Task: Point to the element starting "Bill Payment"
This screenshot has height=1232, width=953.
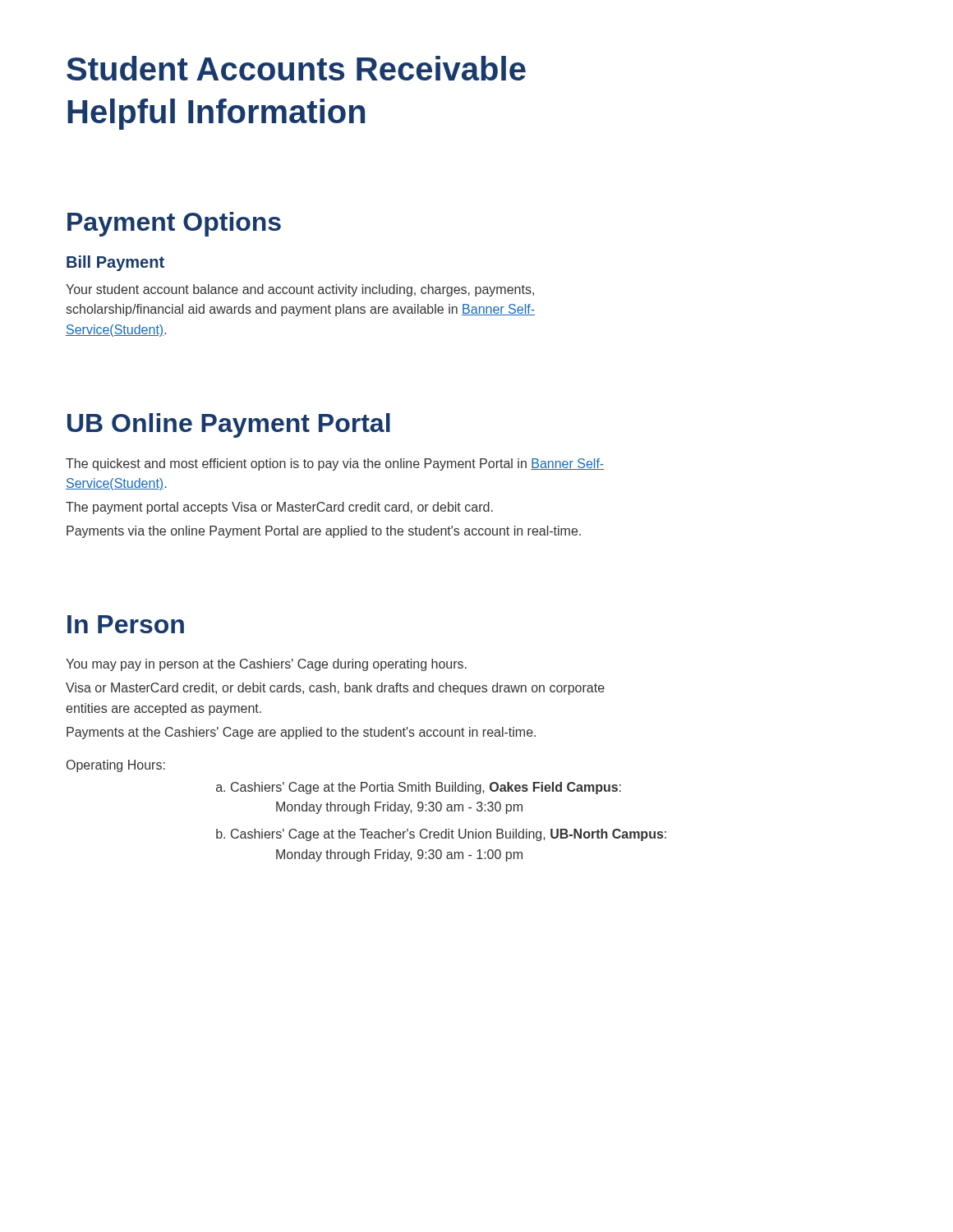Action: click(x=115, y=263)
